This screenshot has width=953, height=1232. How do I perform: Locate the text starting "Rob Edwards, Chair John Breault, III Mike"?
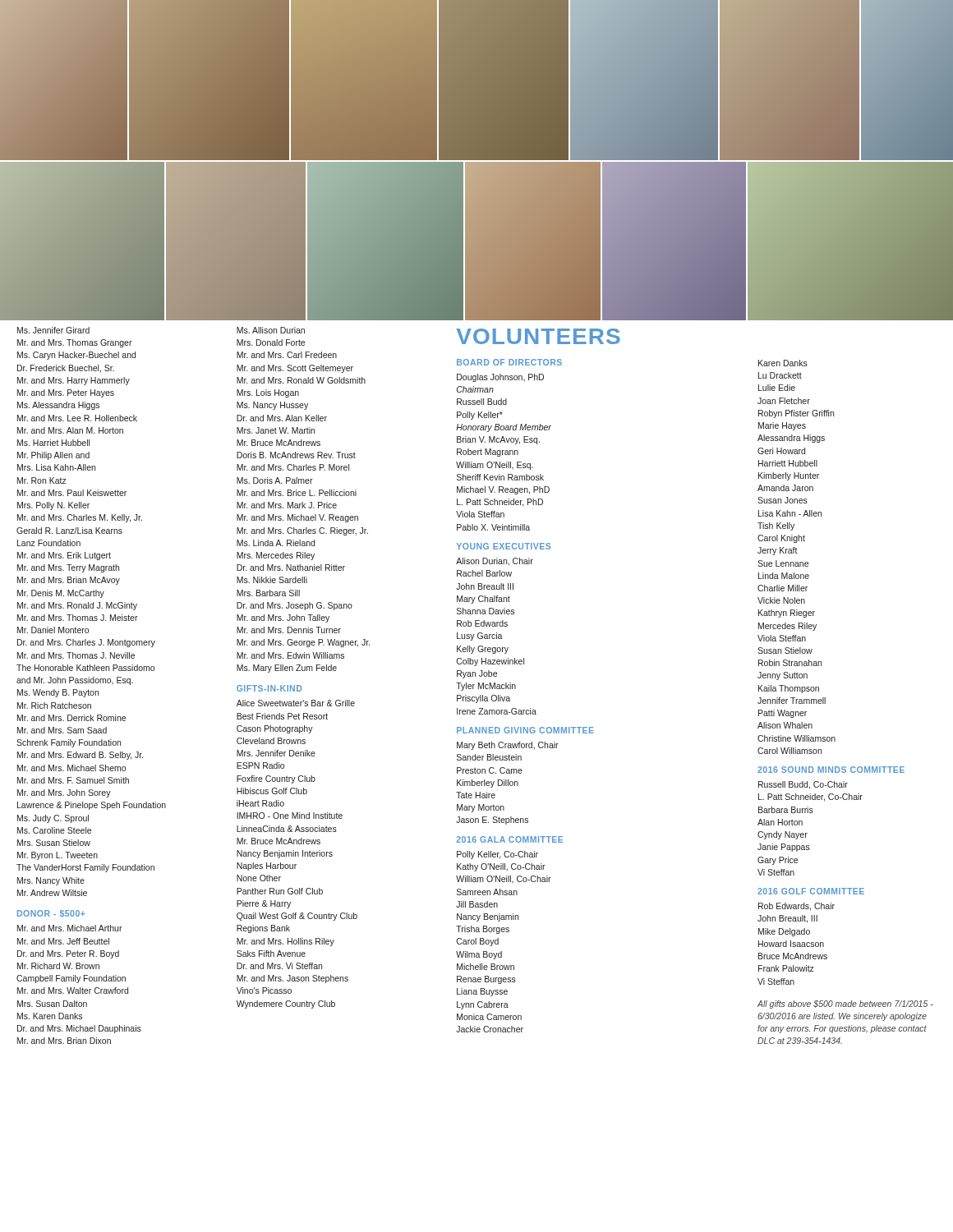[x=796, y=907]
